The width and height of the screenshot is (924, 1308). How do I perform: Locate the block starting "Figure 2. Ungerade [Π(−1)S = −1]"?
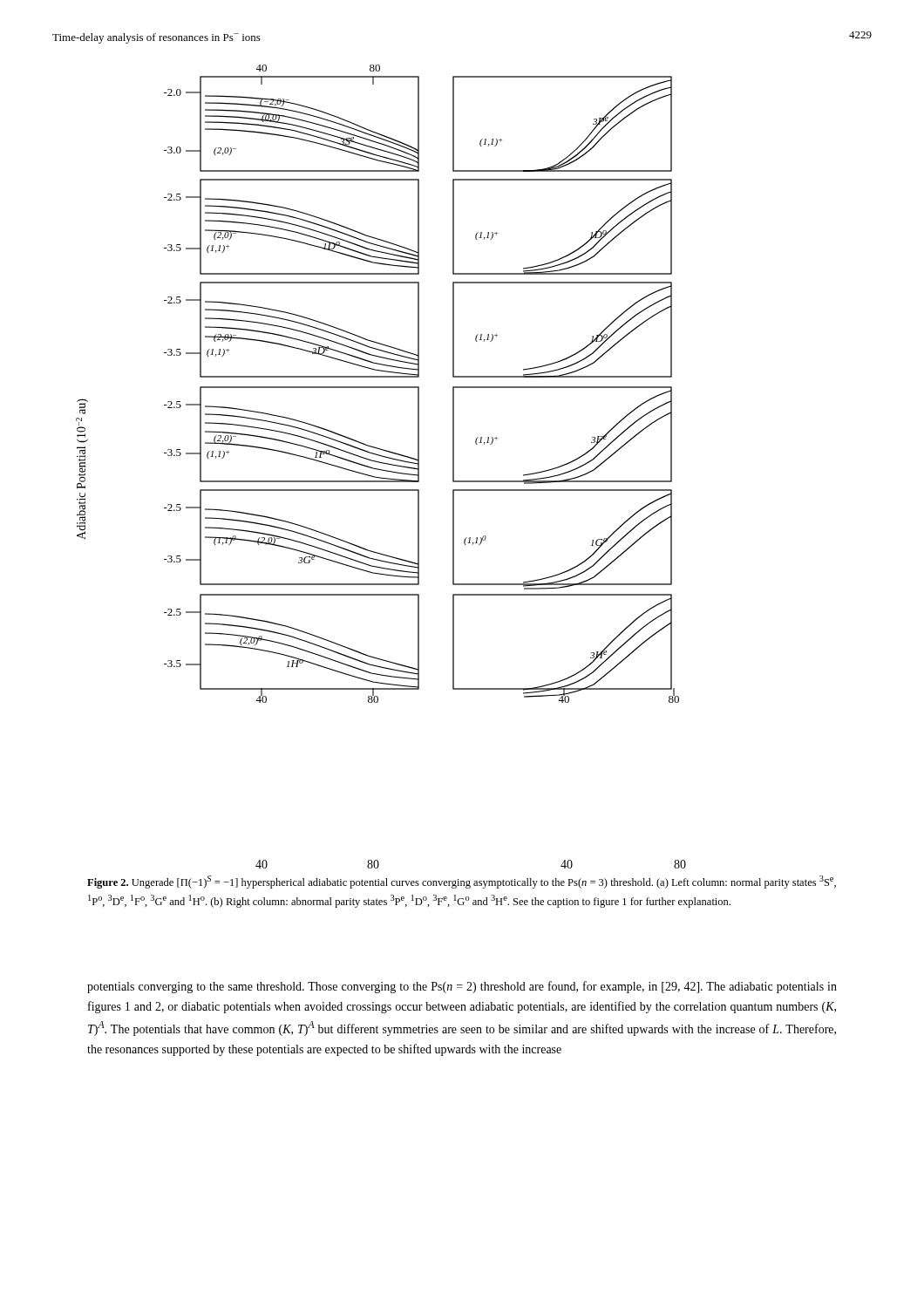[462, 891]
